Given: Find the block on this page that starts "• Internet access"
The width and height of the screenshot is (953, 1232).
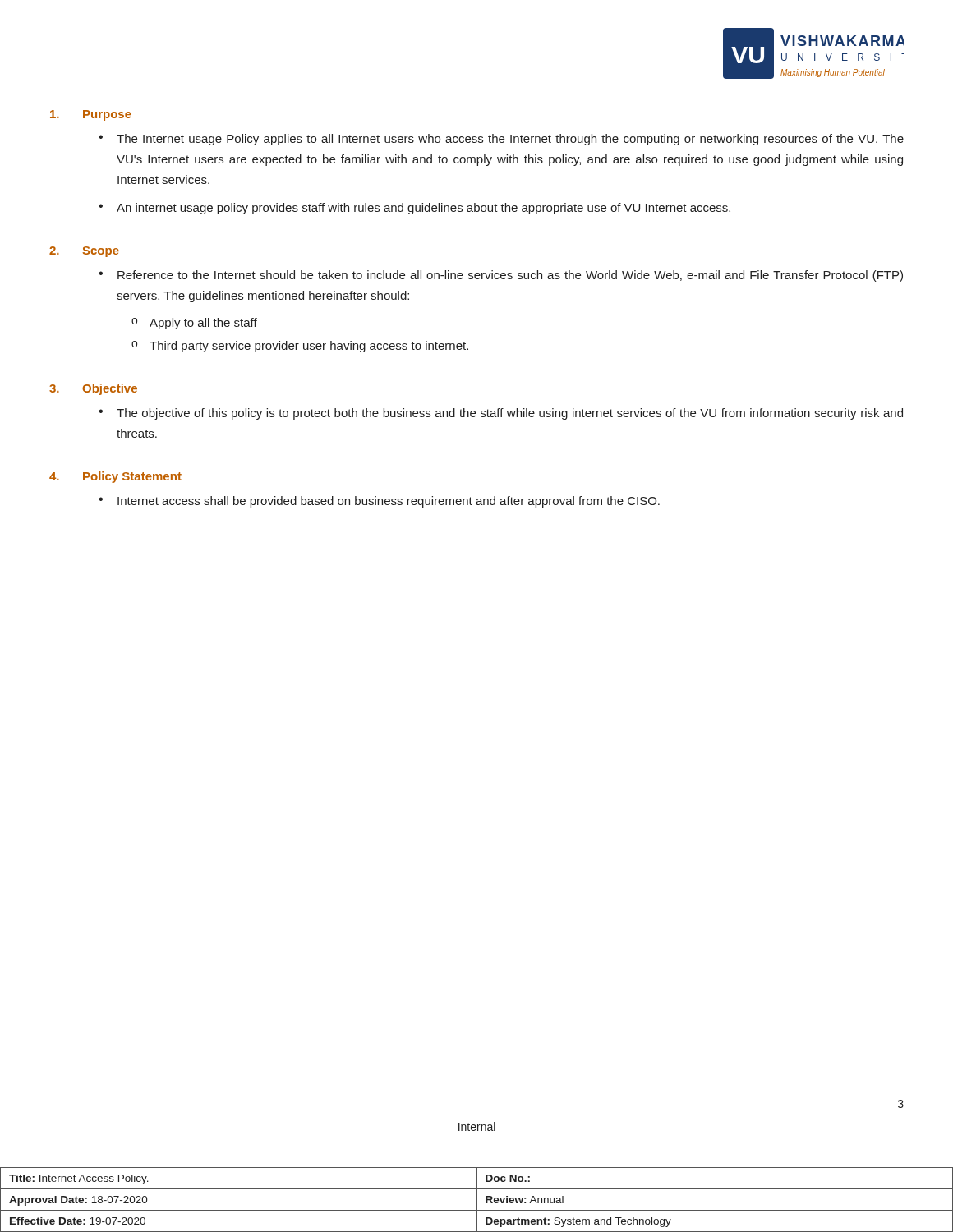Looking at the screenshot, I should (501, 501).
